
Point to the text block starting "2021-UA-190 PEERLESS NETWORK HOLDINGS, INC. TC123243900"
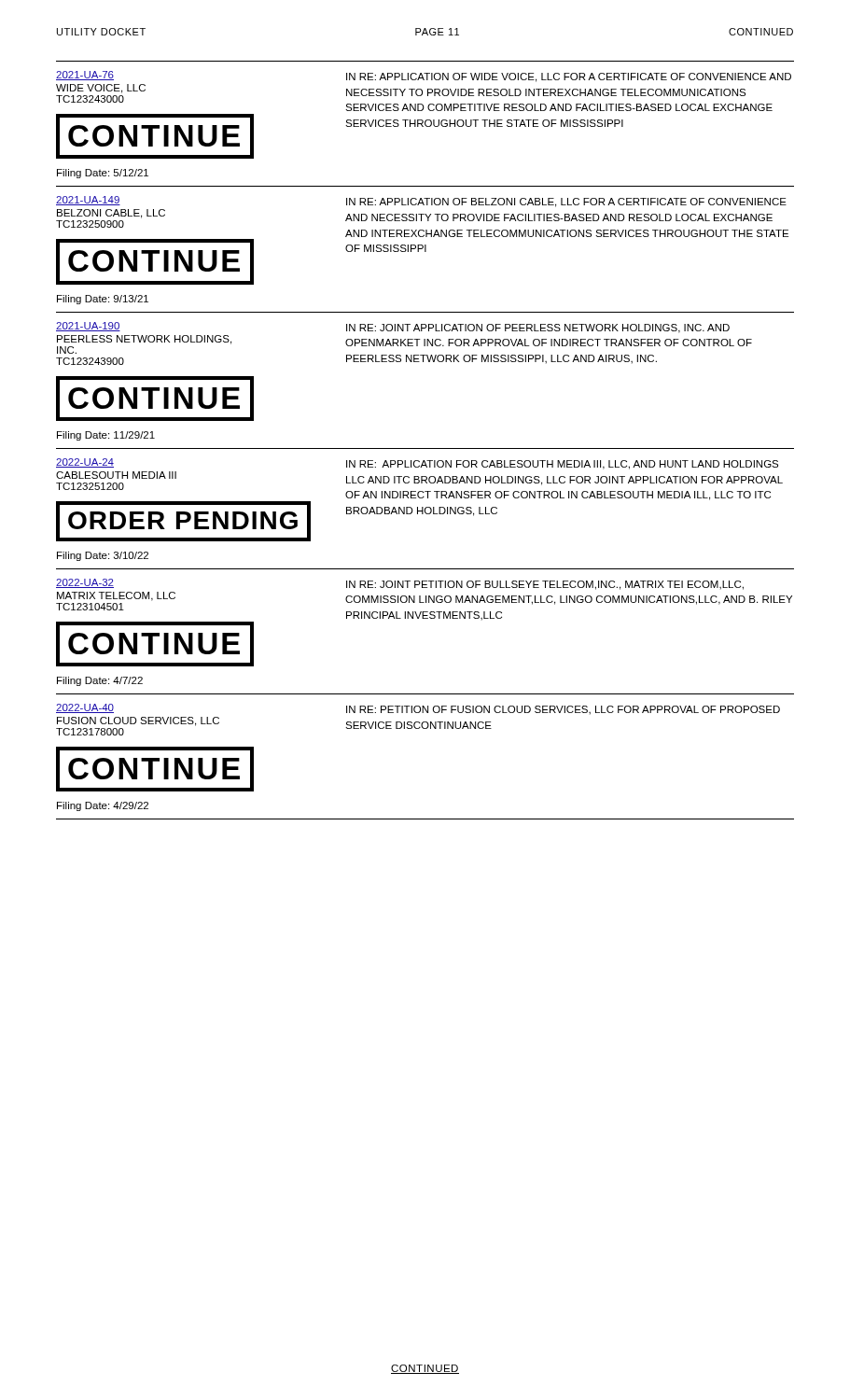393,328
